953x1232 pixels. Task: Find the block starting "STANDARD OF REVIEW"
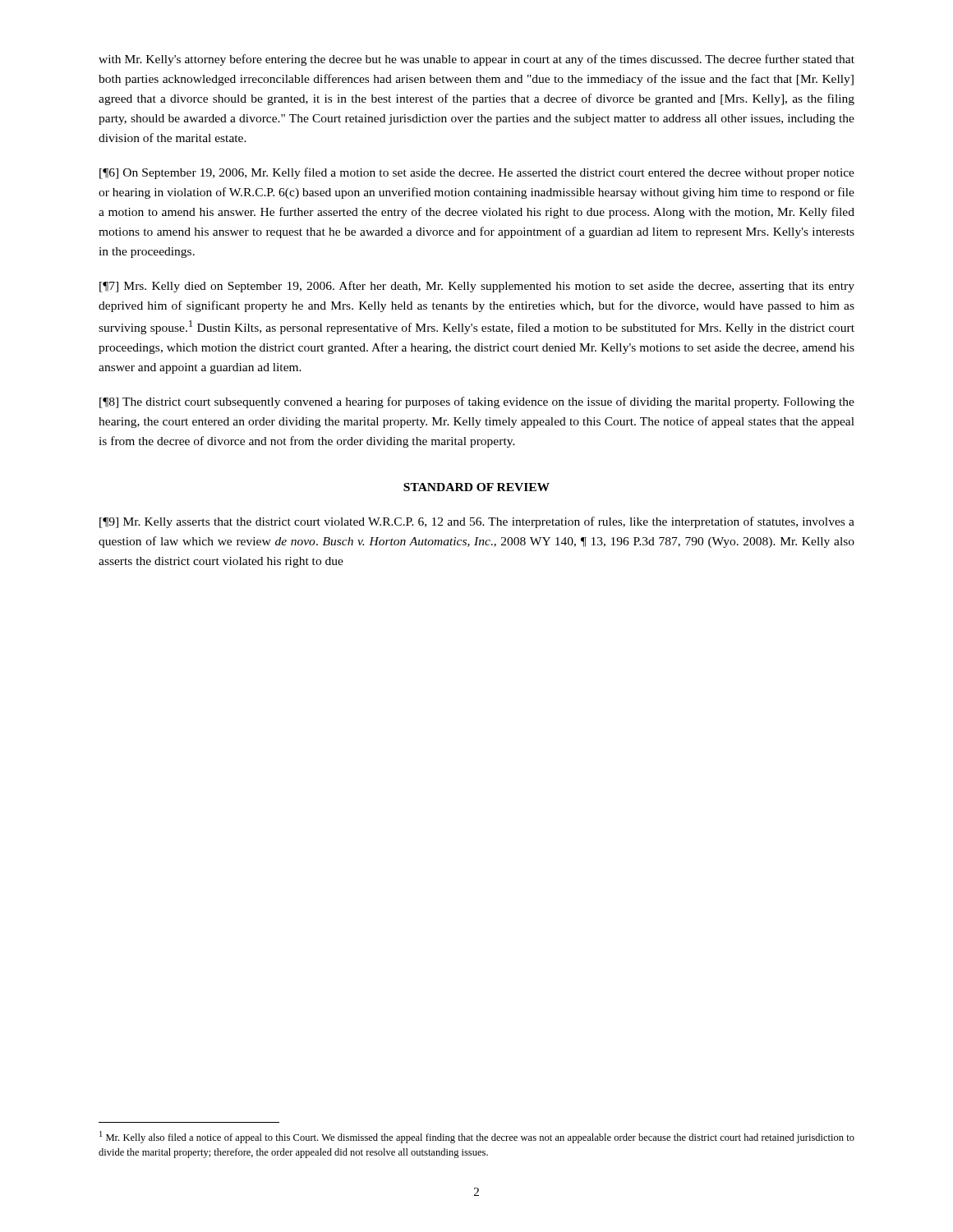476,487
